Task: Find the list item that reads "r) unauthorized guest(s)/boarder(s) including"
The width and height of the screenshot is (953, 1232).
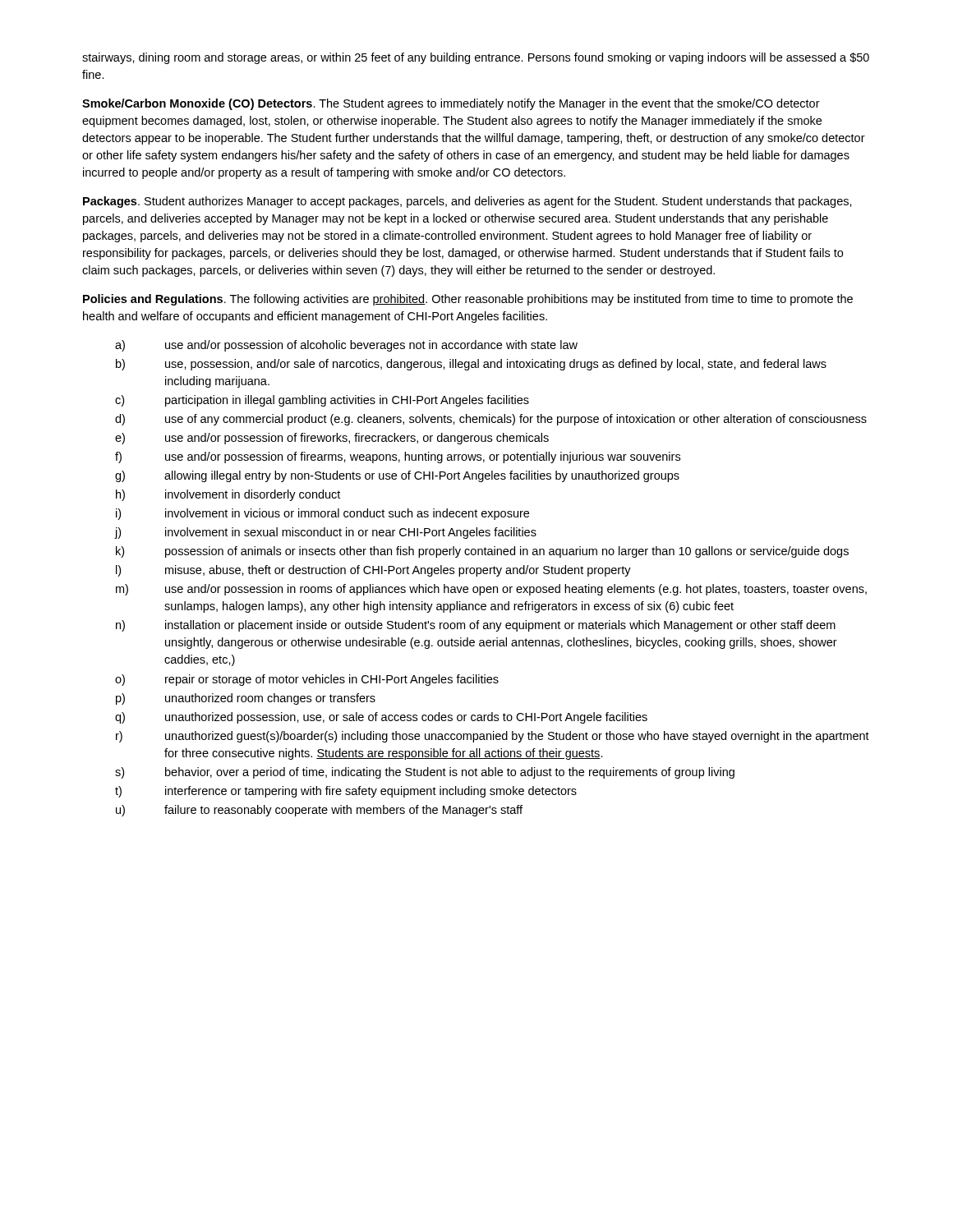Action: (476, 745)
